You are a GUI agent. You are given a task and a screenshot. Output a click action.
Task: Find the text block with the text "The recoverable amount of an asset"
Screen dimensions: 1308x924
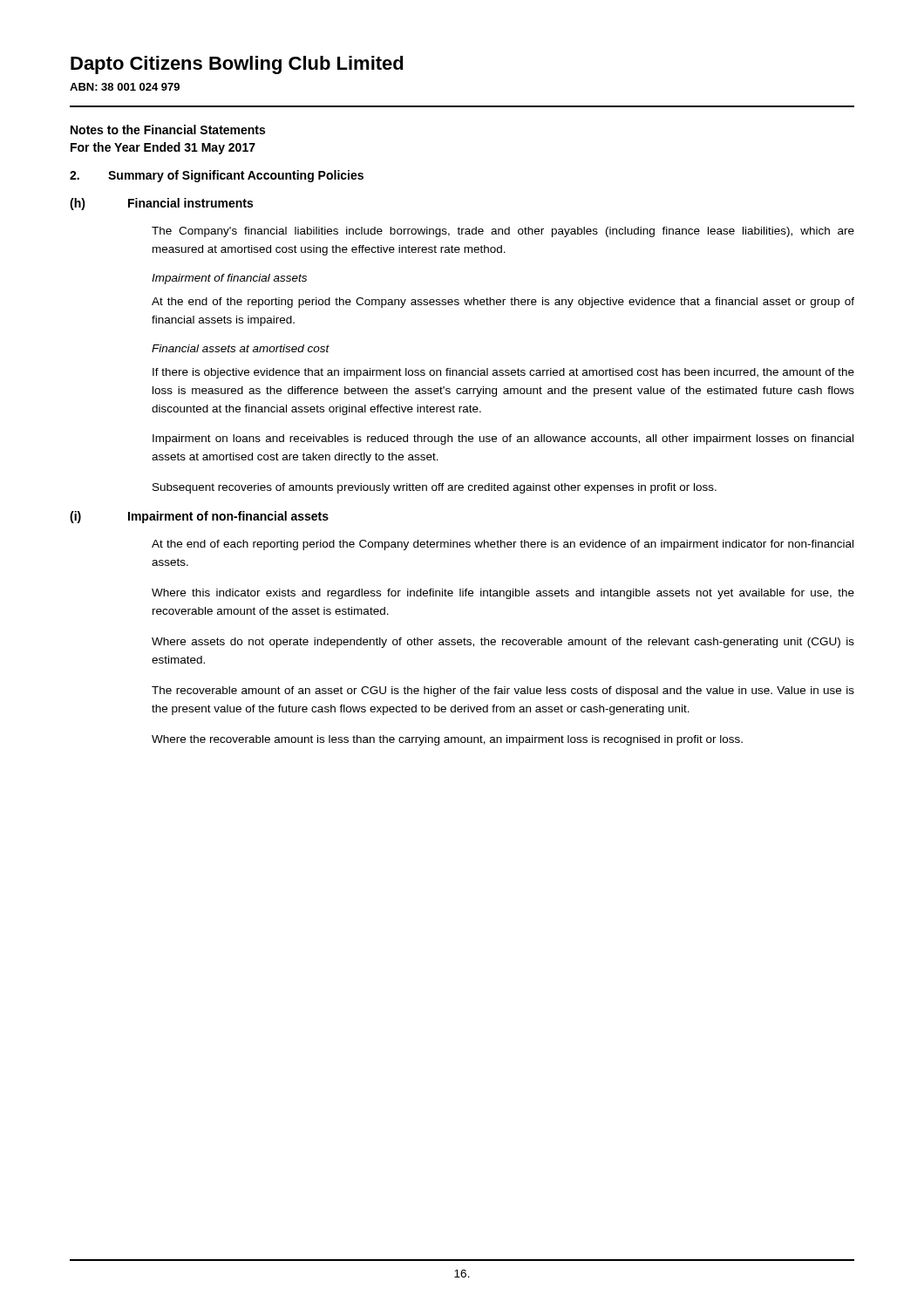(503, 699)
